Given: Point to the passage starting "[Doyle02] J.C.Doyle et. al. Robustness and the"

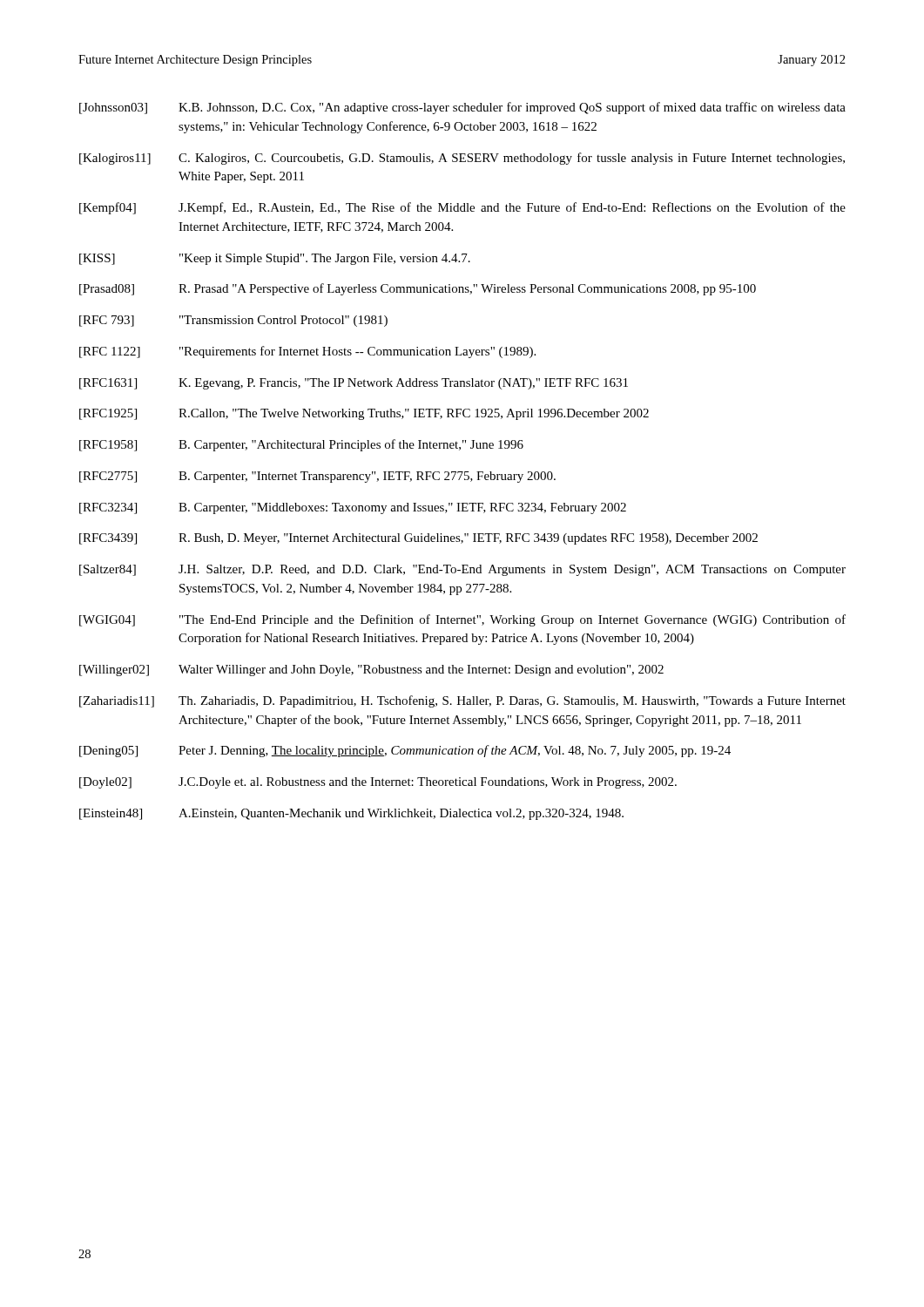Looking at the screenshot, I should (462, 782).
